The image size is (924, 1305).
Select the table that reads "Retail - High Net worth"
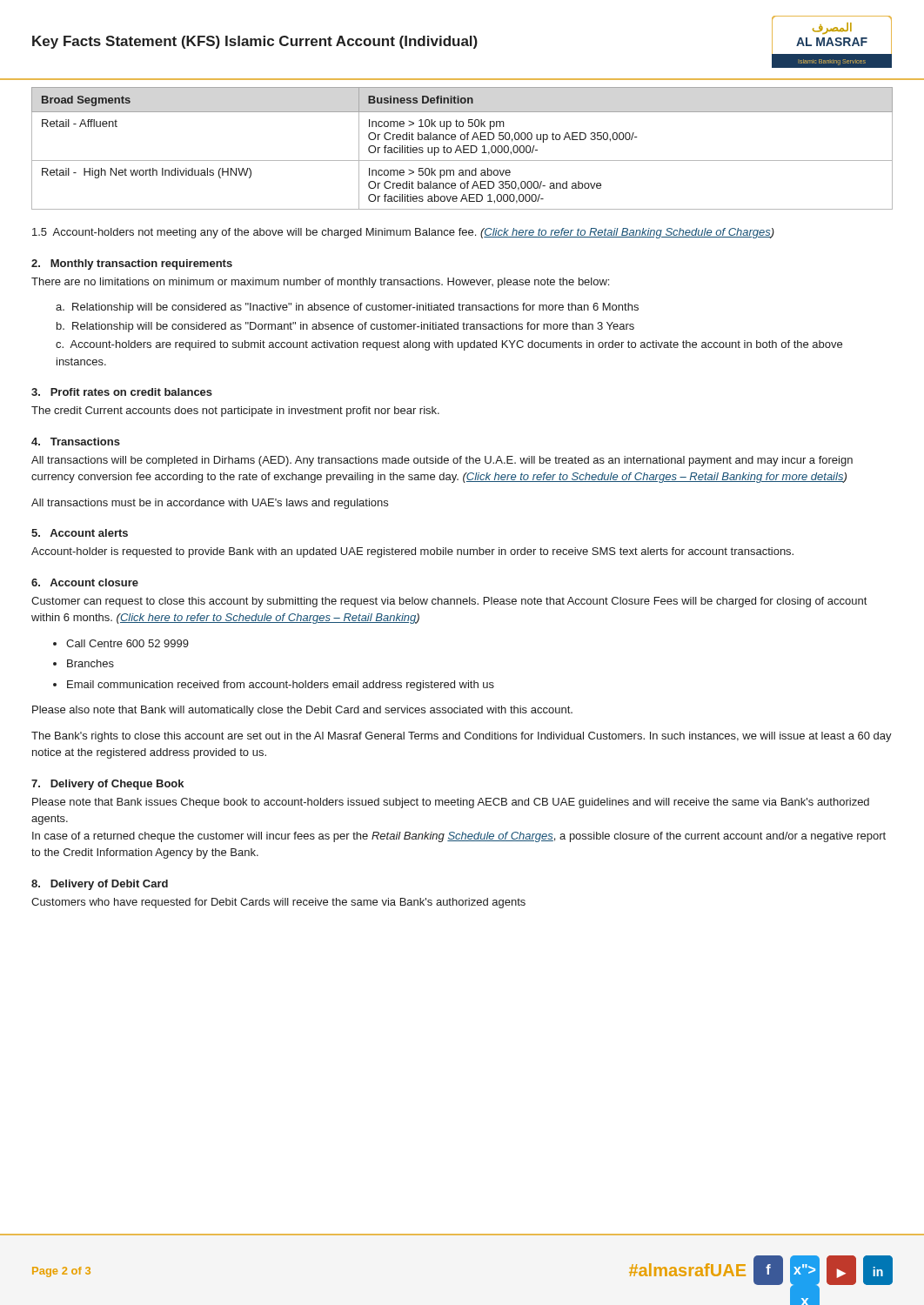tap(462, 148)
